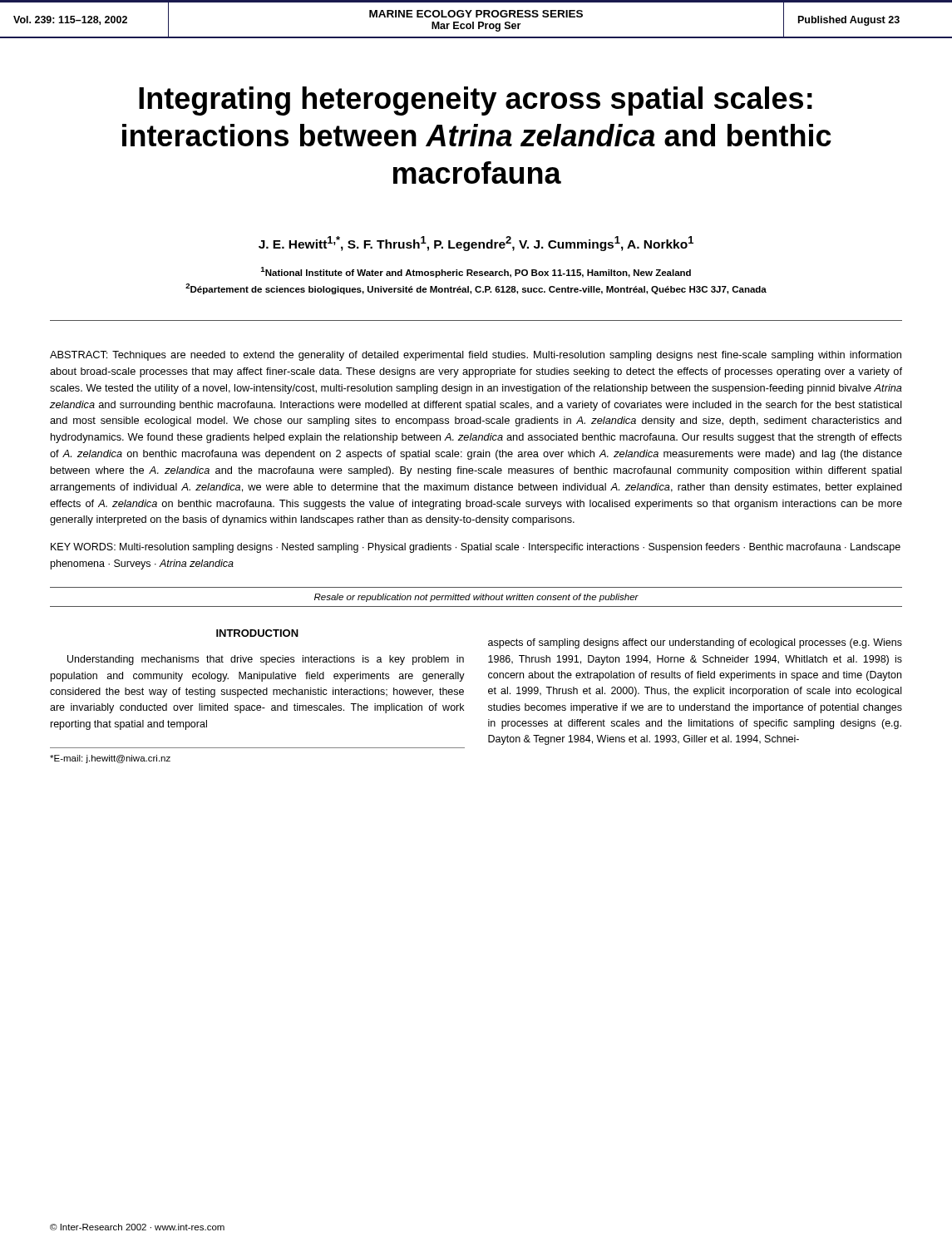The height and width of the screenshot is (1247, 952).
Task: Point to the passage starting "E-mail: j.hewitt@niwa.cri.nz"
Action: point(110,758)
